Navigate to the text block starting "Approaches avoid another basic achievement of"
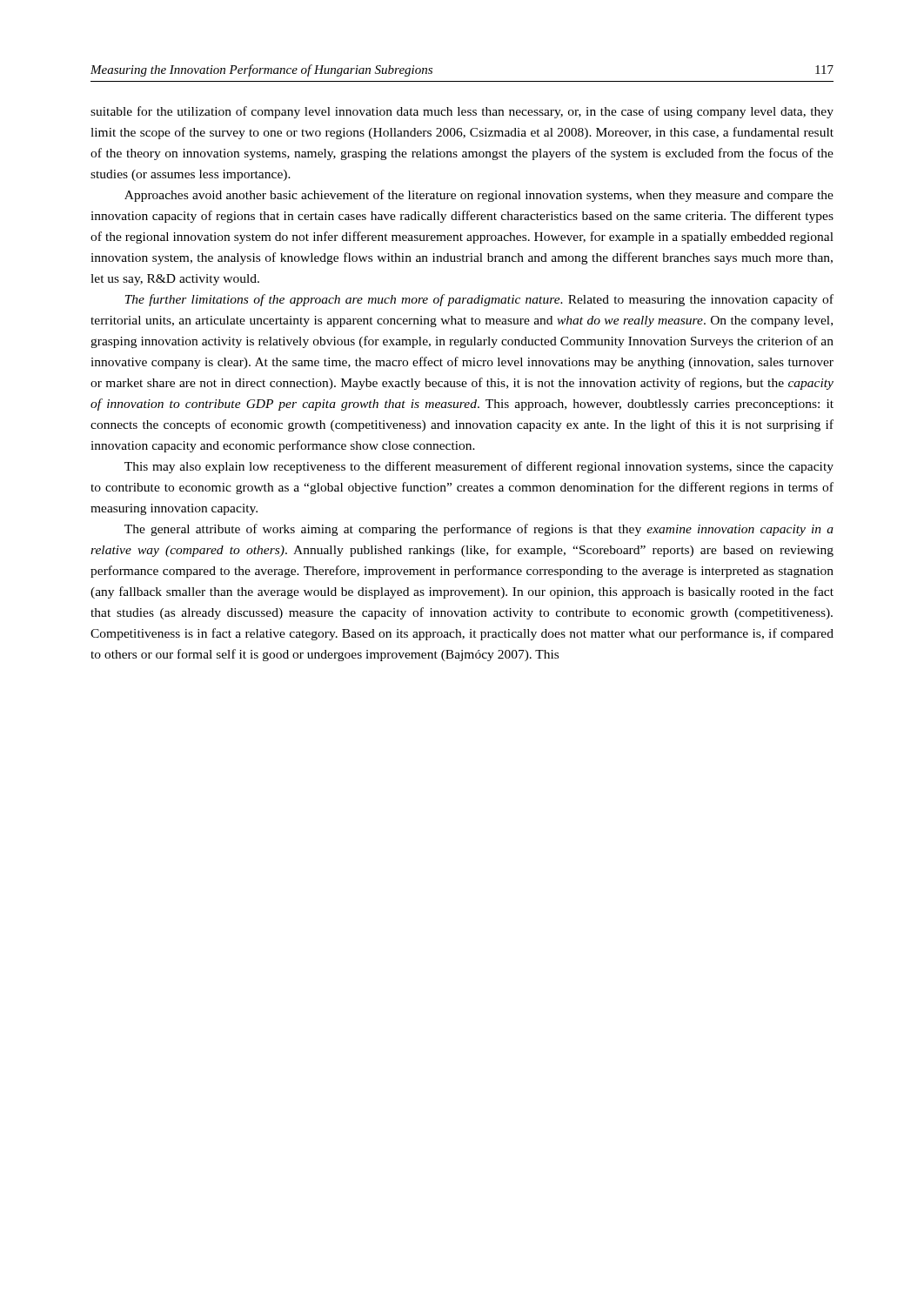Screen dimensions: 1305x924 click(x=462, y=237)
